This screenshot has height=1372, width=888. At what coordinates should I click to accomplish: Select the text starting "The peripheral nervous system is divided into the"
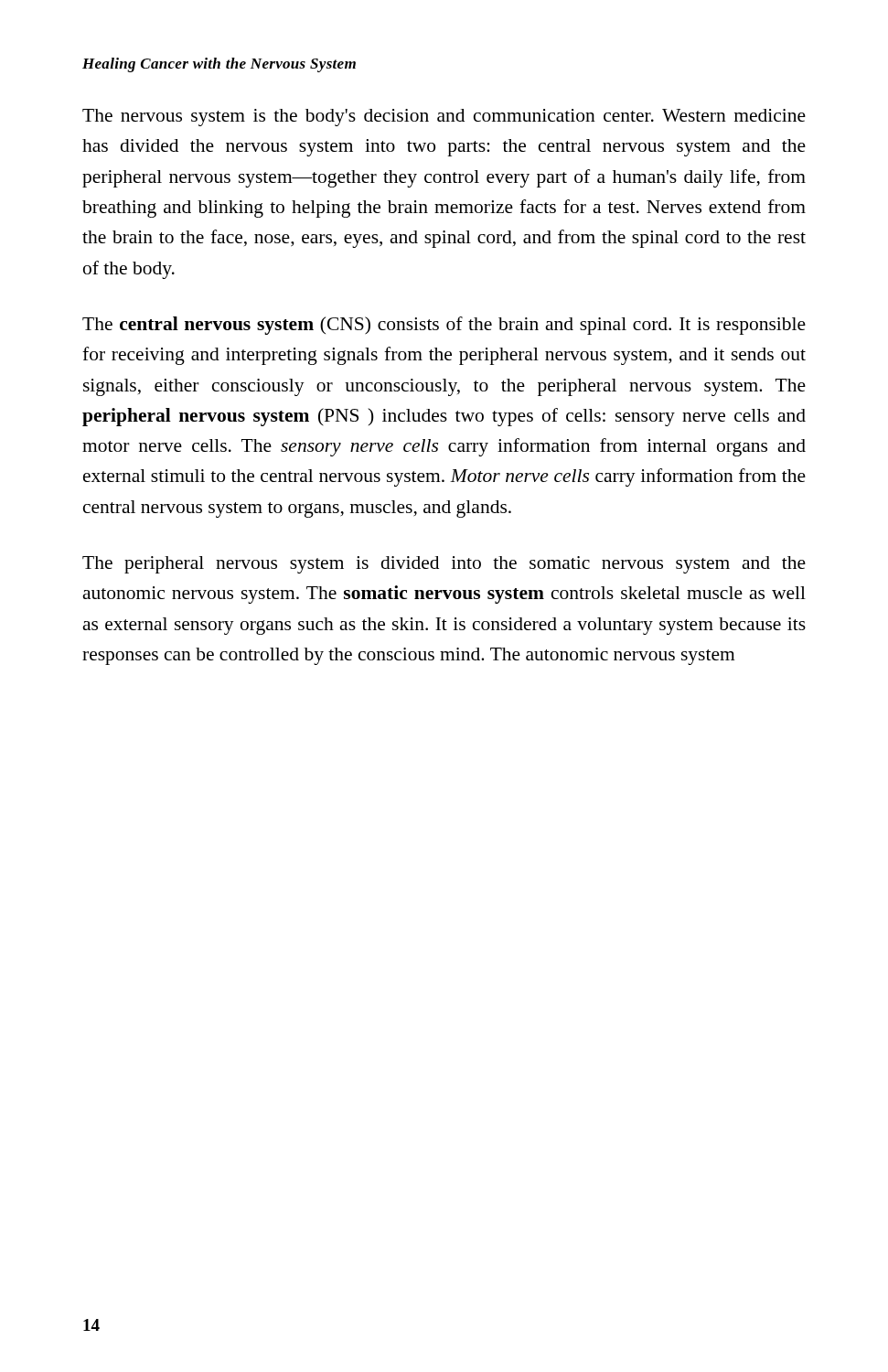444,608
